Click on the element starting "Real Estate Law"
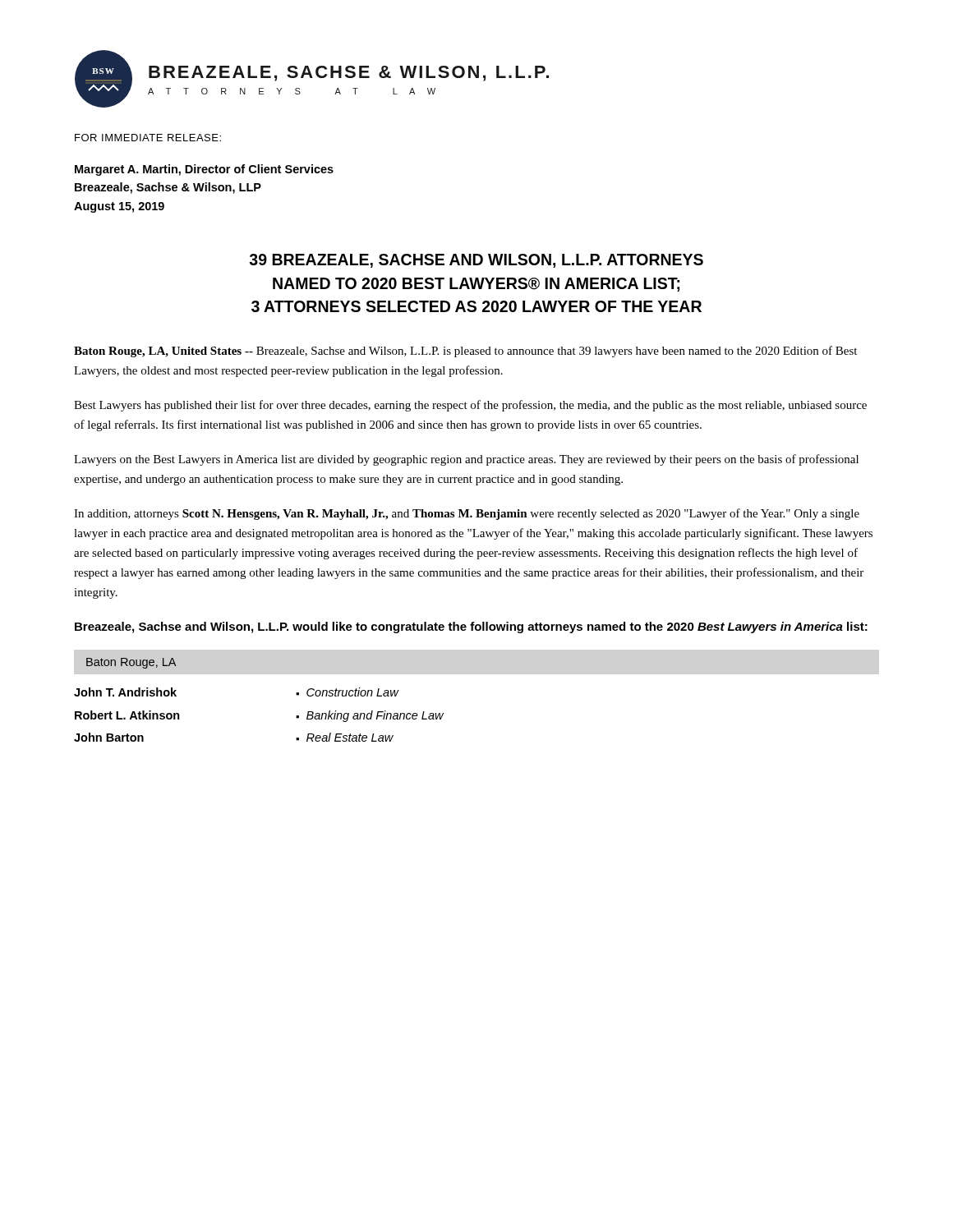The image size is (953, 1232). 345,737
